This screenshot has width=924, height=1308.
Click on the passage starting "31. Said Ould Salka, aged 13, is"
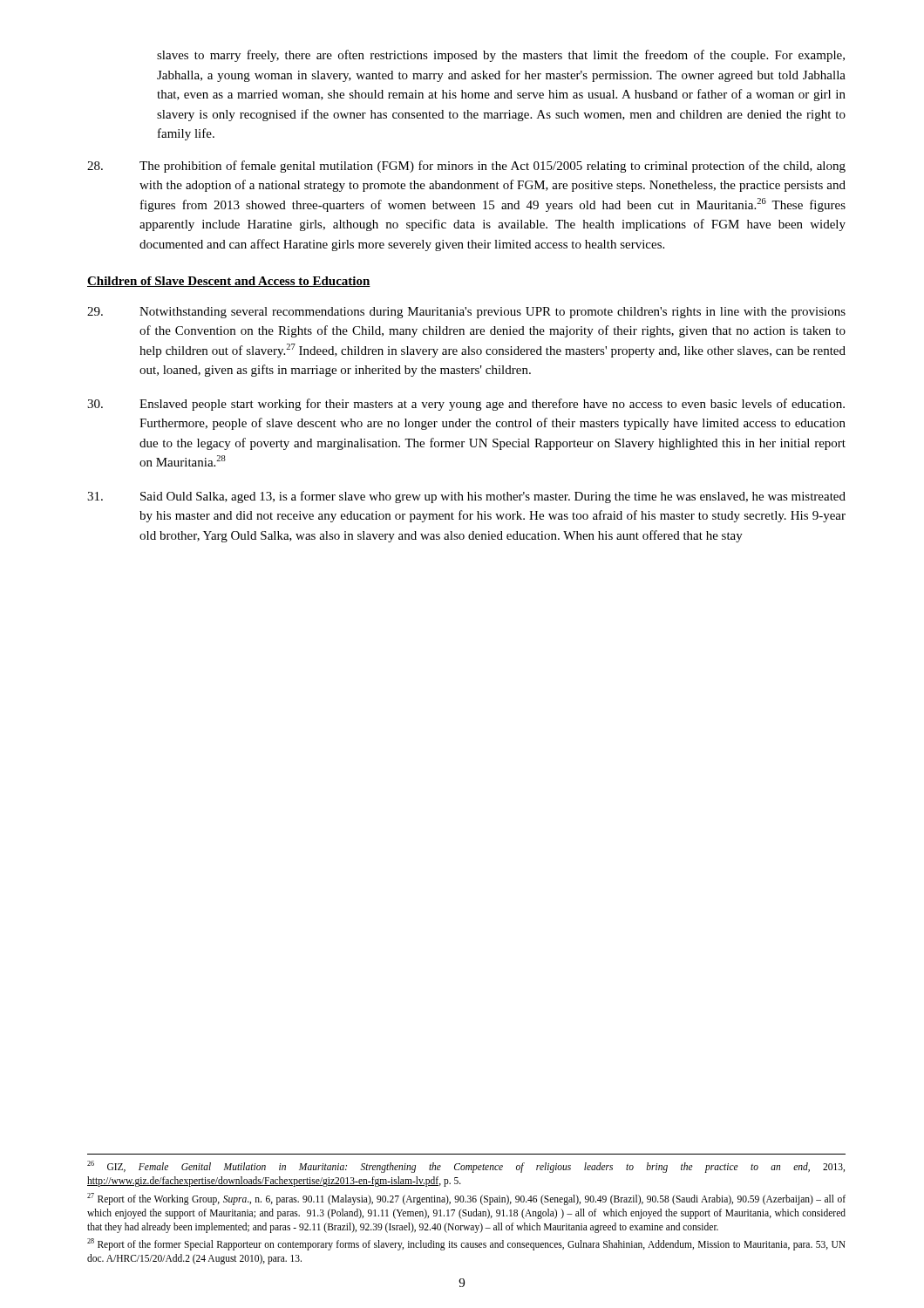pos(466,516)
